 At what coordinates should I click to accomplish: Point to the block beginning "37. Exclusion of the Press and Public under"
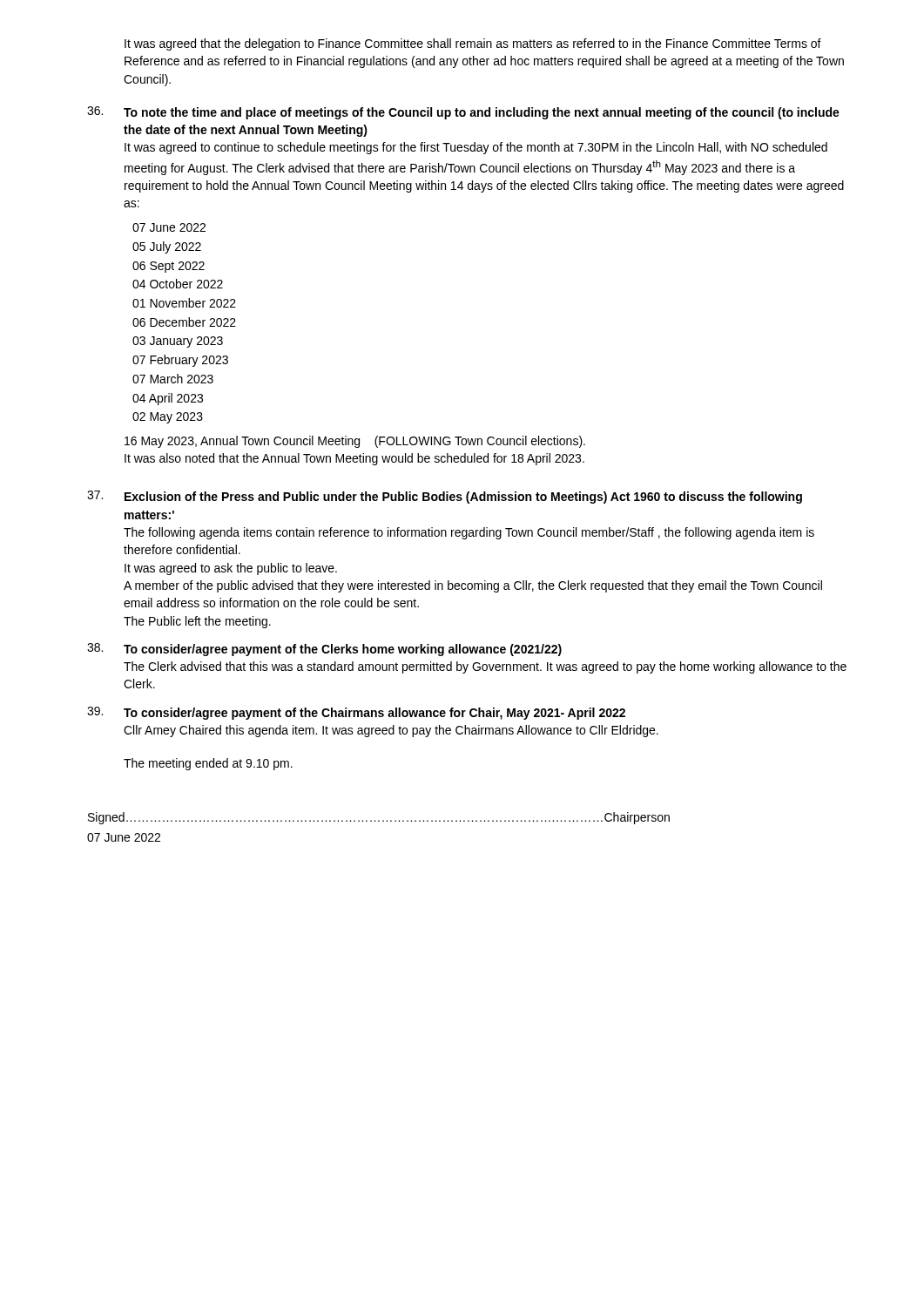(445, 497)
